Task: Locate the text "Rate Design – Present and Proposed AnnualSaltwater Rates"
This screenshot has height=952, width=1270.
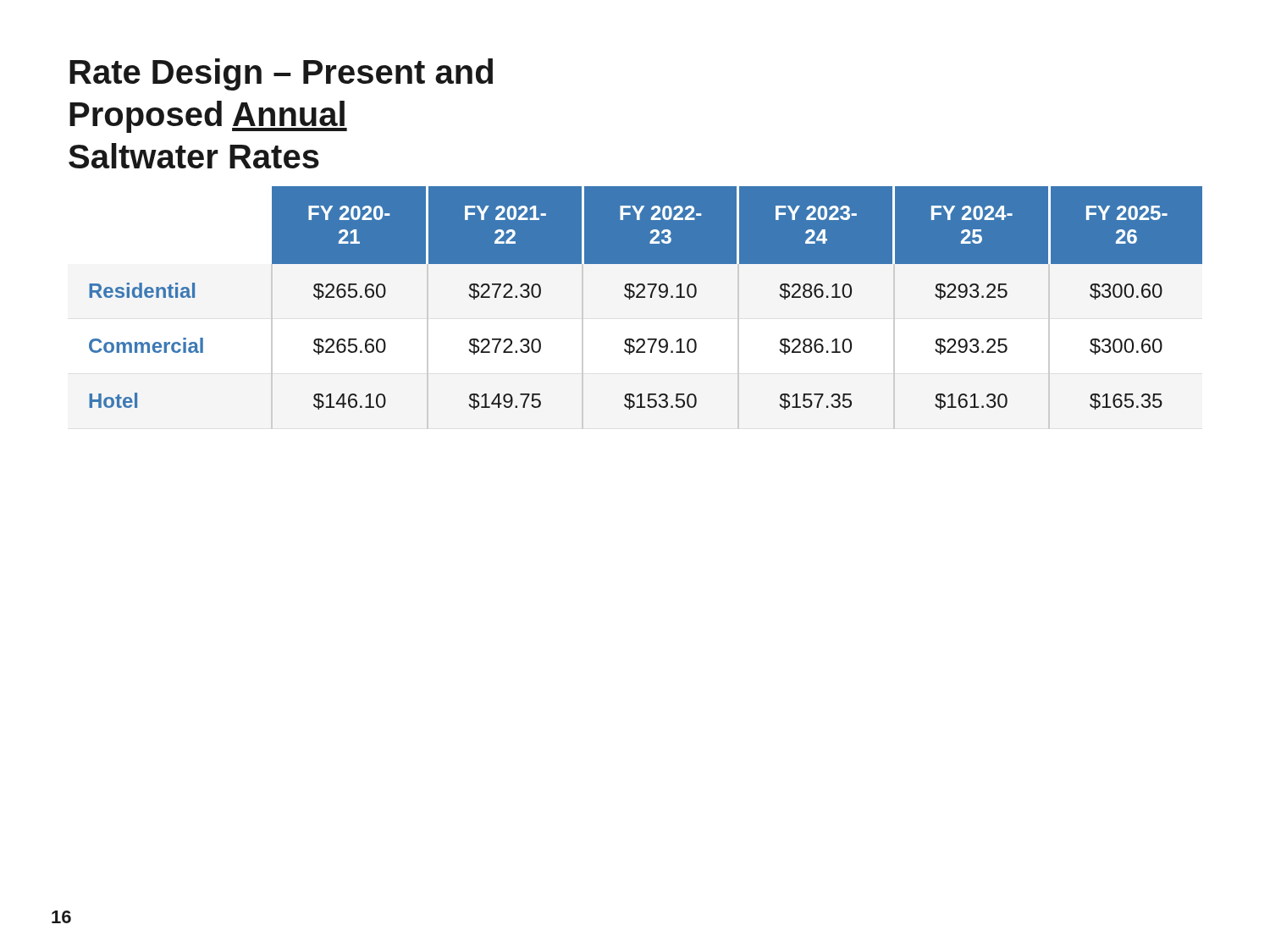Action: point(281,74)
